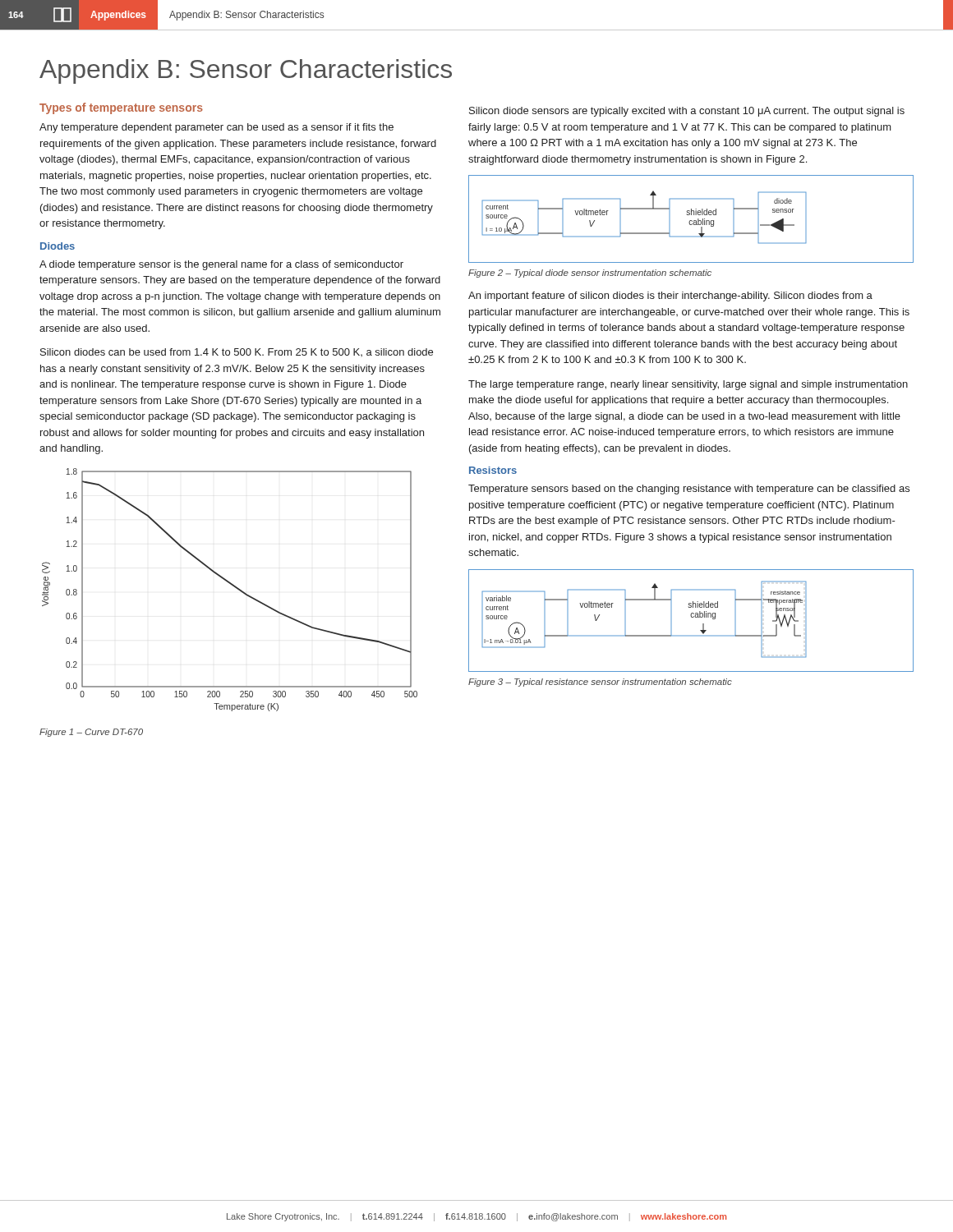Viewport: 953px width, 1232px height.
Task: Select the text block that says "Any temperature dependent parameter can be used"
Action: (x=241, y=175)
